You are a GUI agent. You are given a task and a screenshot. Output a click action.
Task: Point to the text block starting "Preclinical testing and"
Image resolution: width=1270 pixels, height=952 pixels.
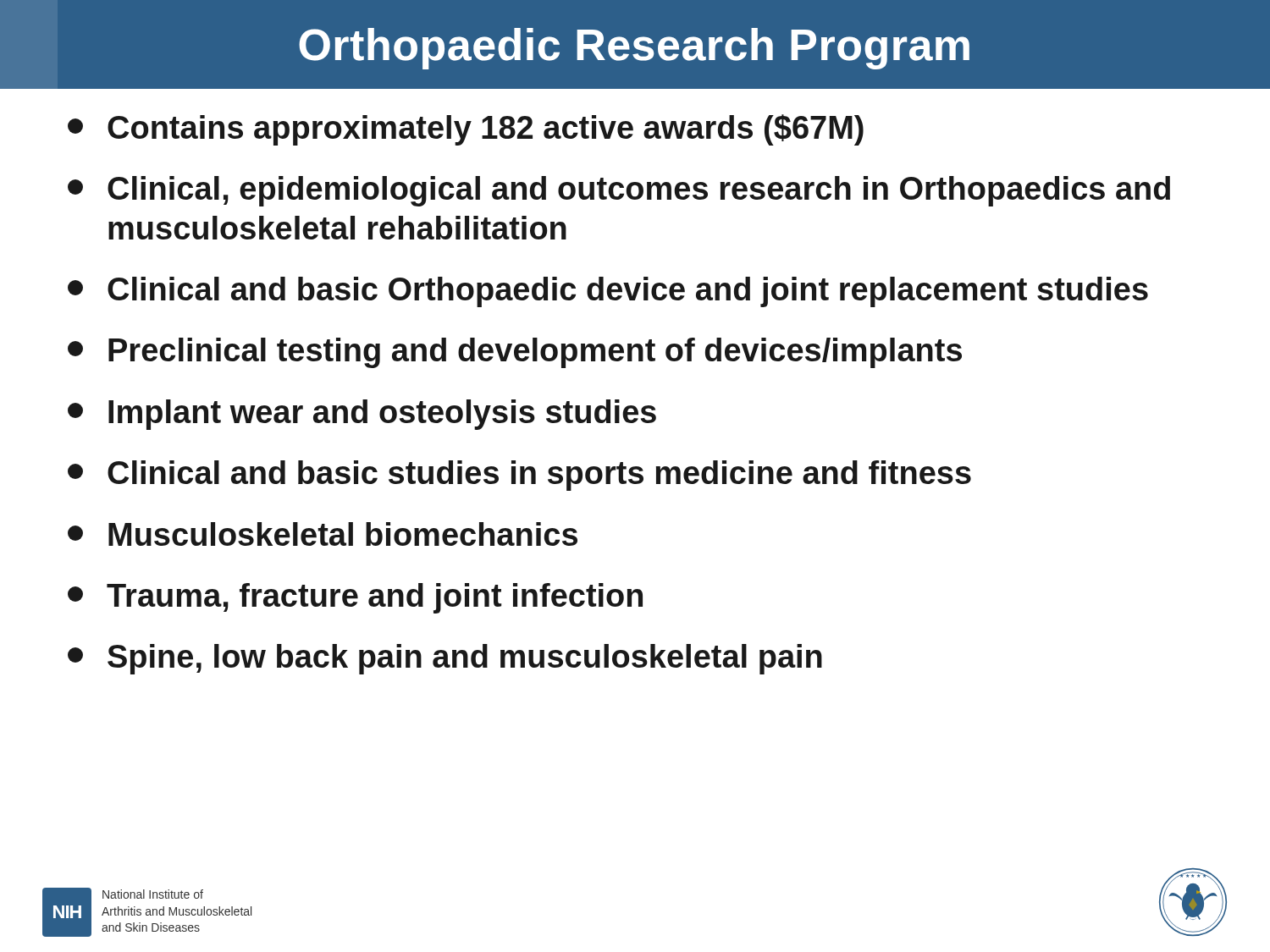[x=643, y=351]
